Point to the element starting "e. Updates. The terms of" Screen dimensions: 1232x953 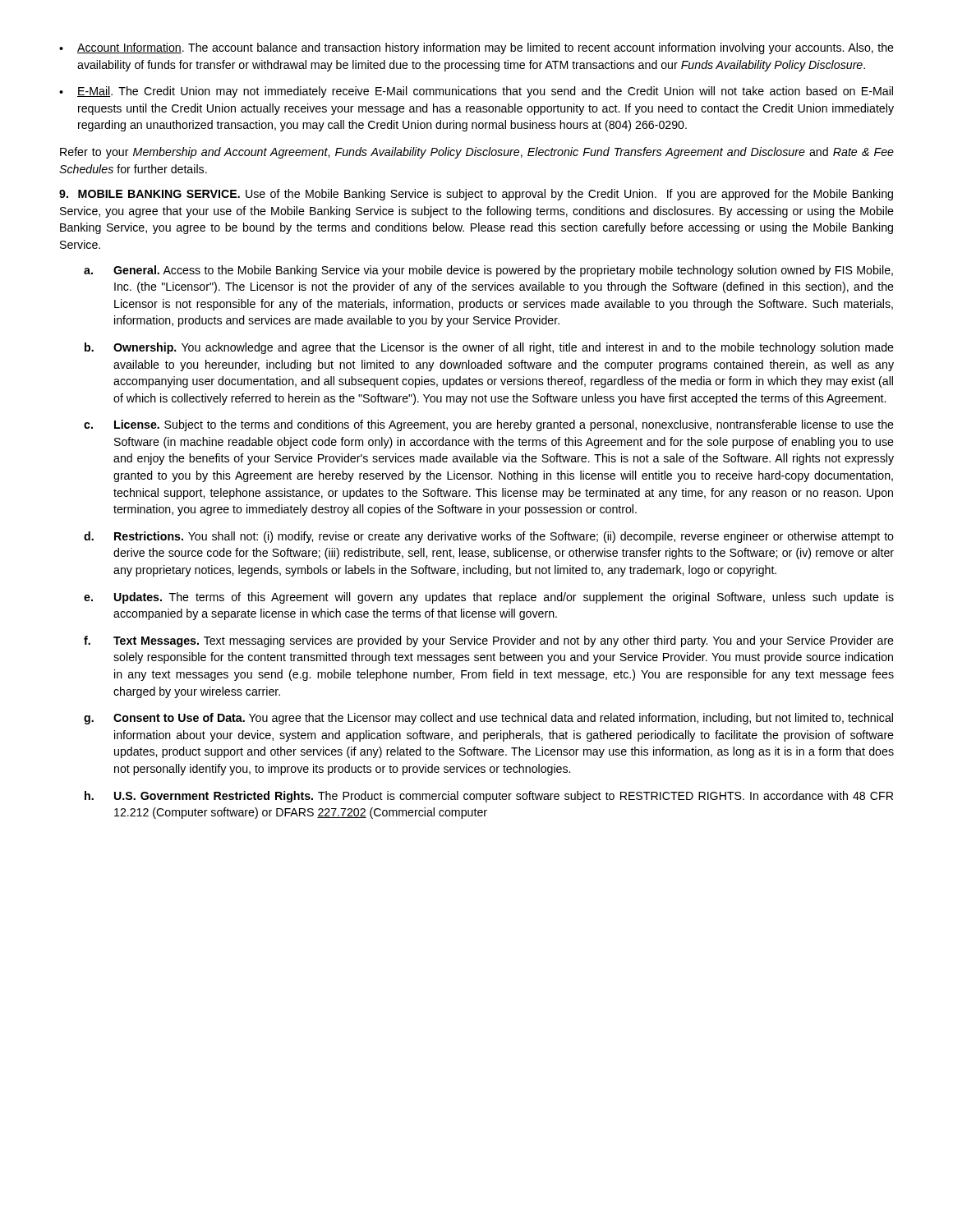coord(476,606)
